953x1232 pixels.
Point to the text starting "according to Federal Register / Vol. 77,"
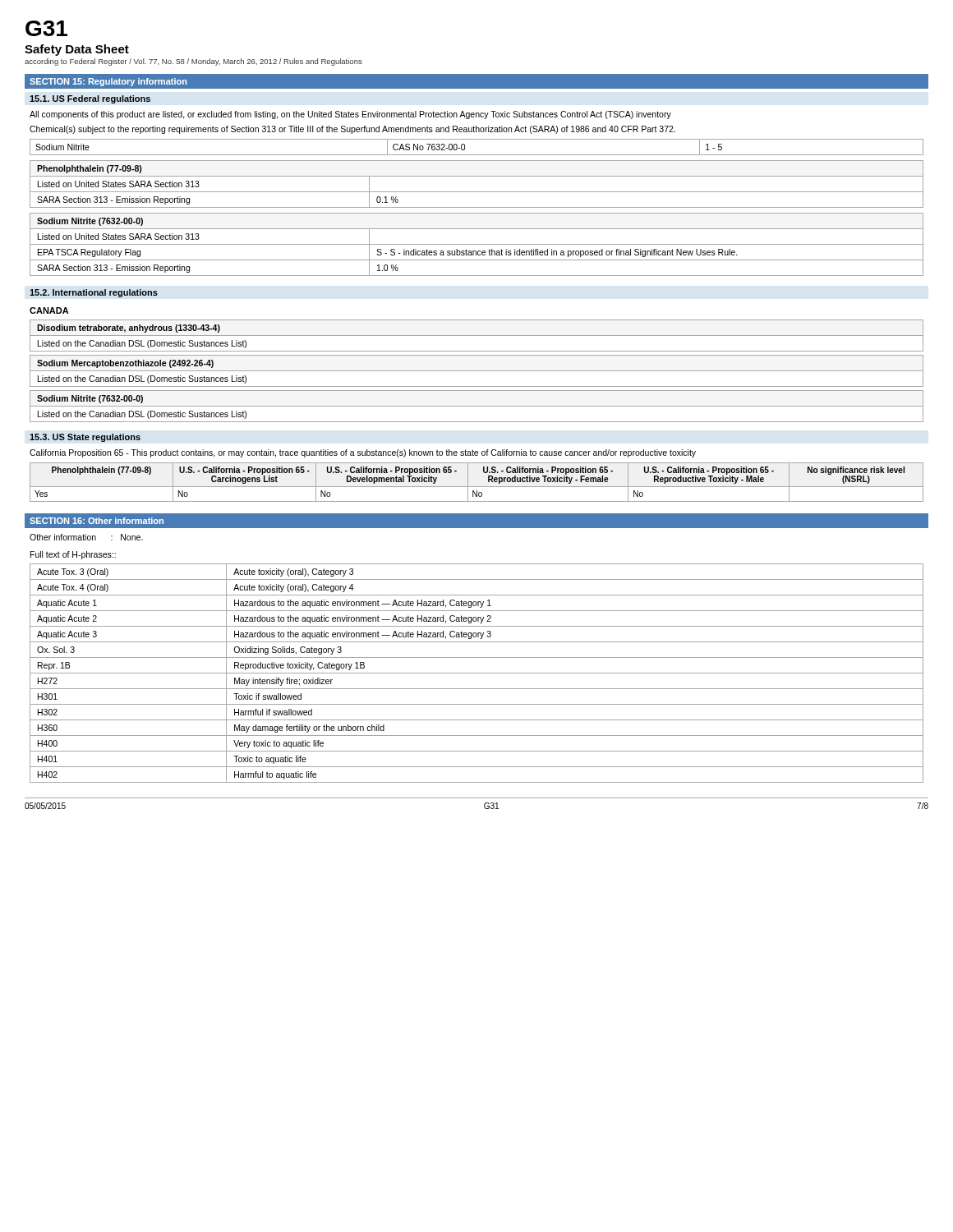coord(193,61)
